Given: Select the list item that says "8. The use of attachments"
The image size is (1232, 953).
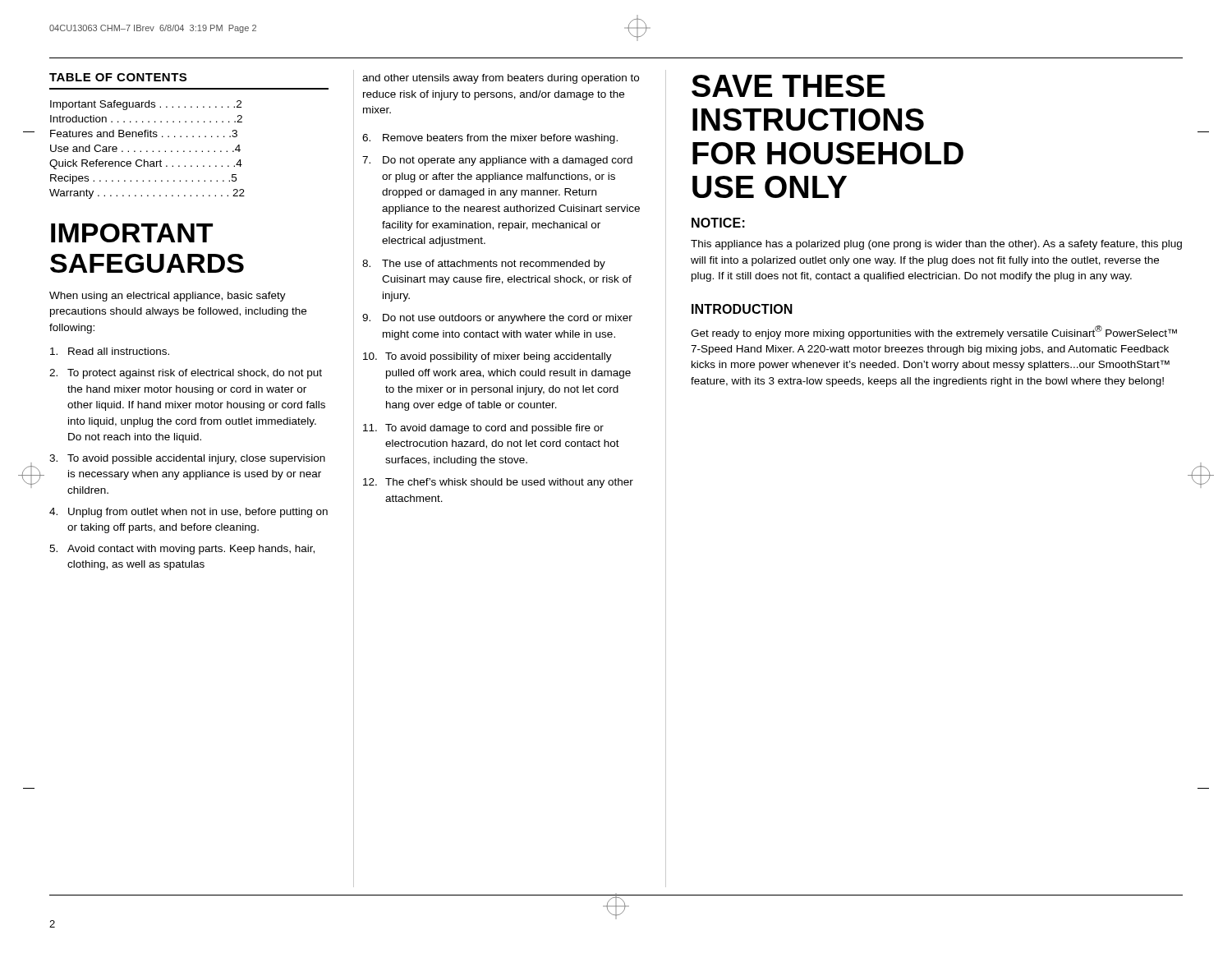Looking at the screenshot, I should [501, 279].
